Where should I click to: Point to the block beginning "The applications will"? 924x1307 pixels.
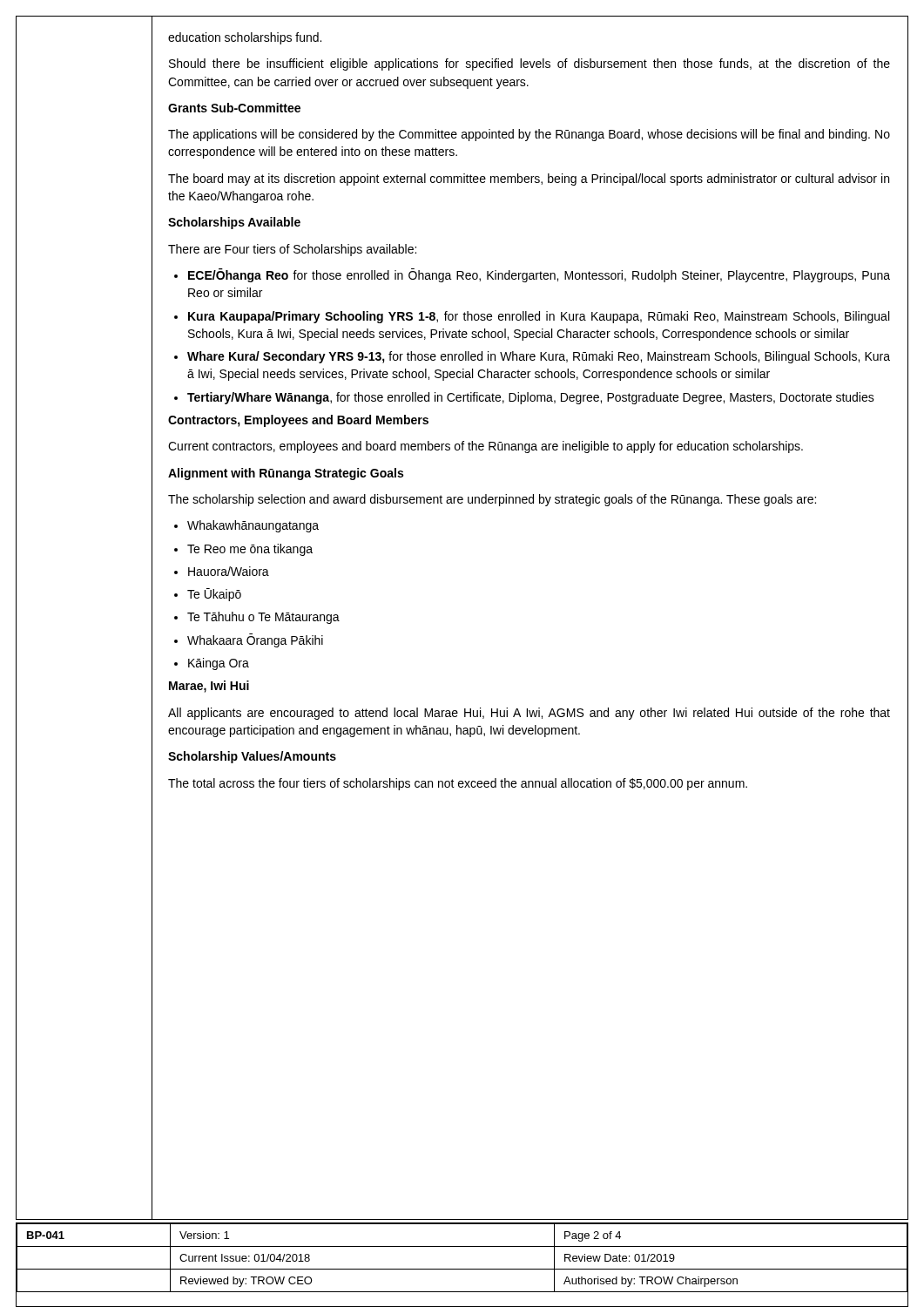tap(529, 143)
